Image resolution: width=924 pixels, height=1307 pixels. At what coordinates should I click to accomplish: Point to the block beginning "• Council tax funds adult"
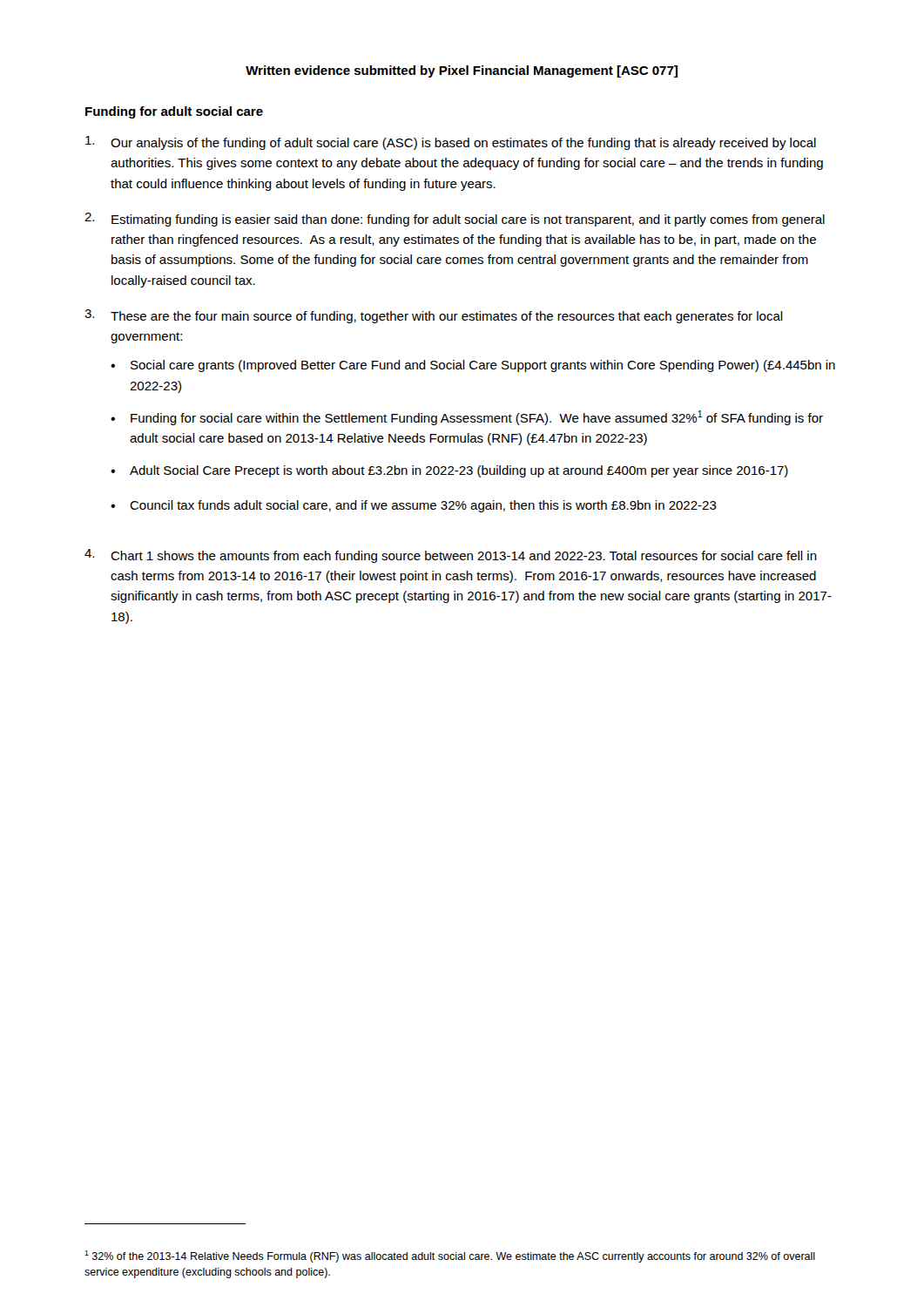(475, 506)
